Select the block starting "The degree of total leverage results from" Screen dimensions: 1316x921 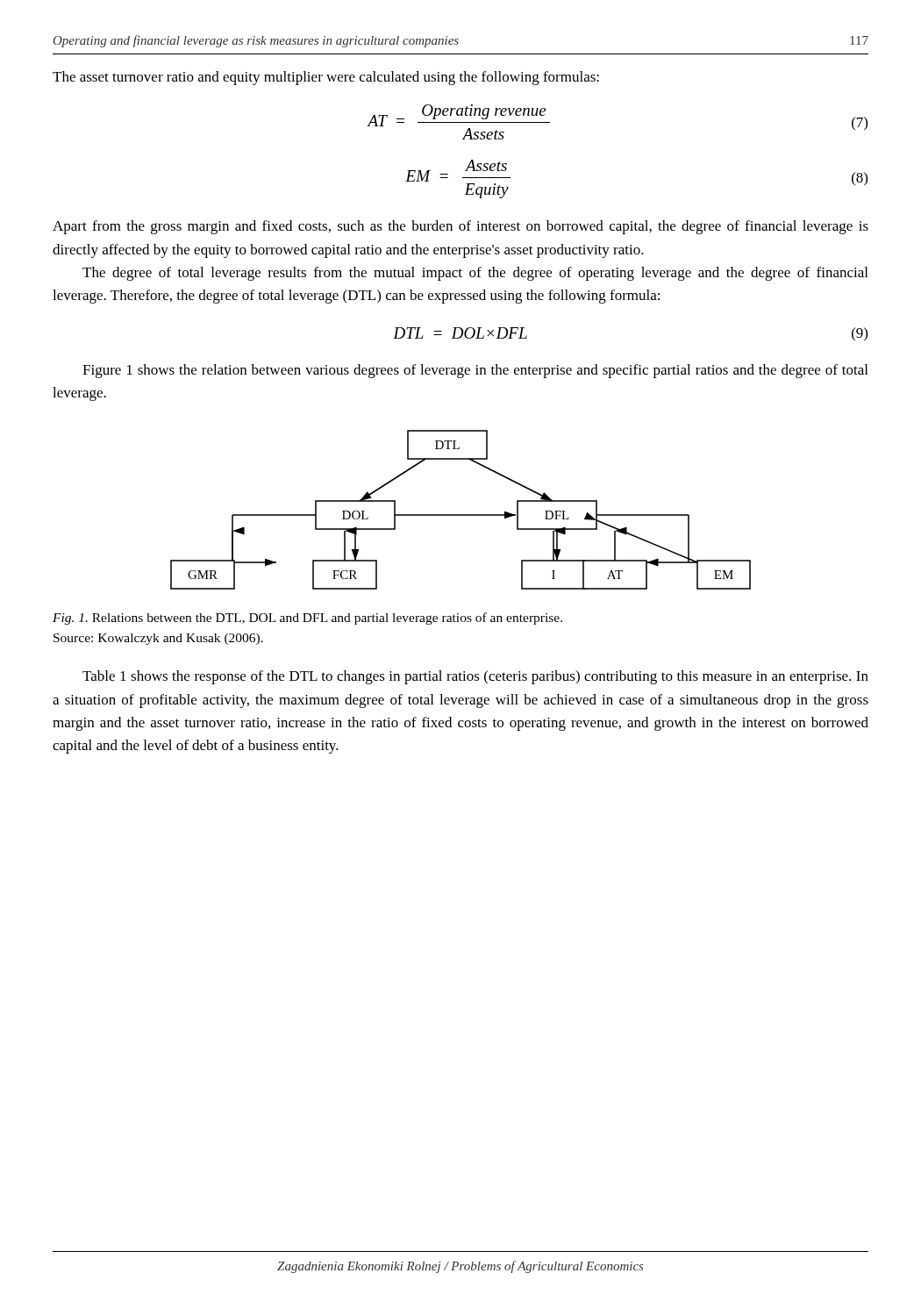click(460, 284)
